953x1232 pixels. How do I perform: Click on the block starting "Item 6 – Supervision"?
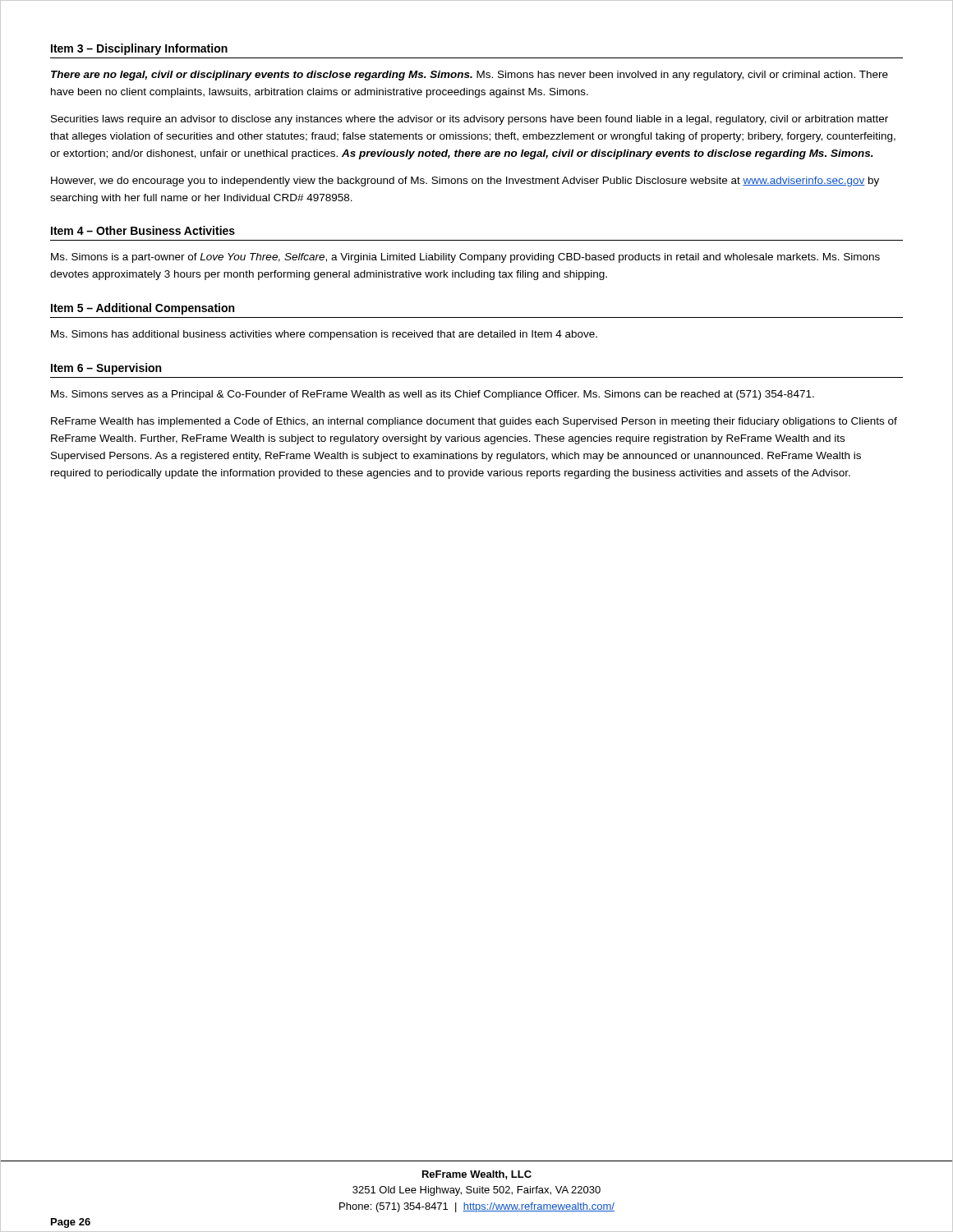point(106,368)
